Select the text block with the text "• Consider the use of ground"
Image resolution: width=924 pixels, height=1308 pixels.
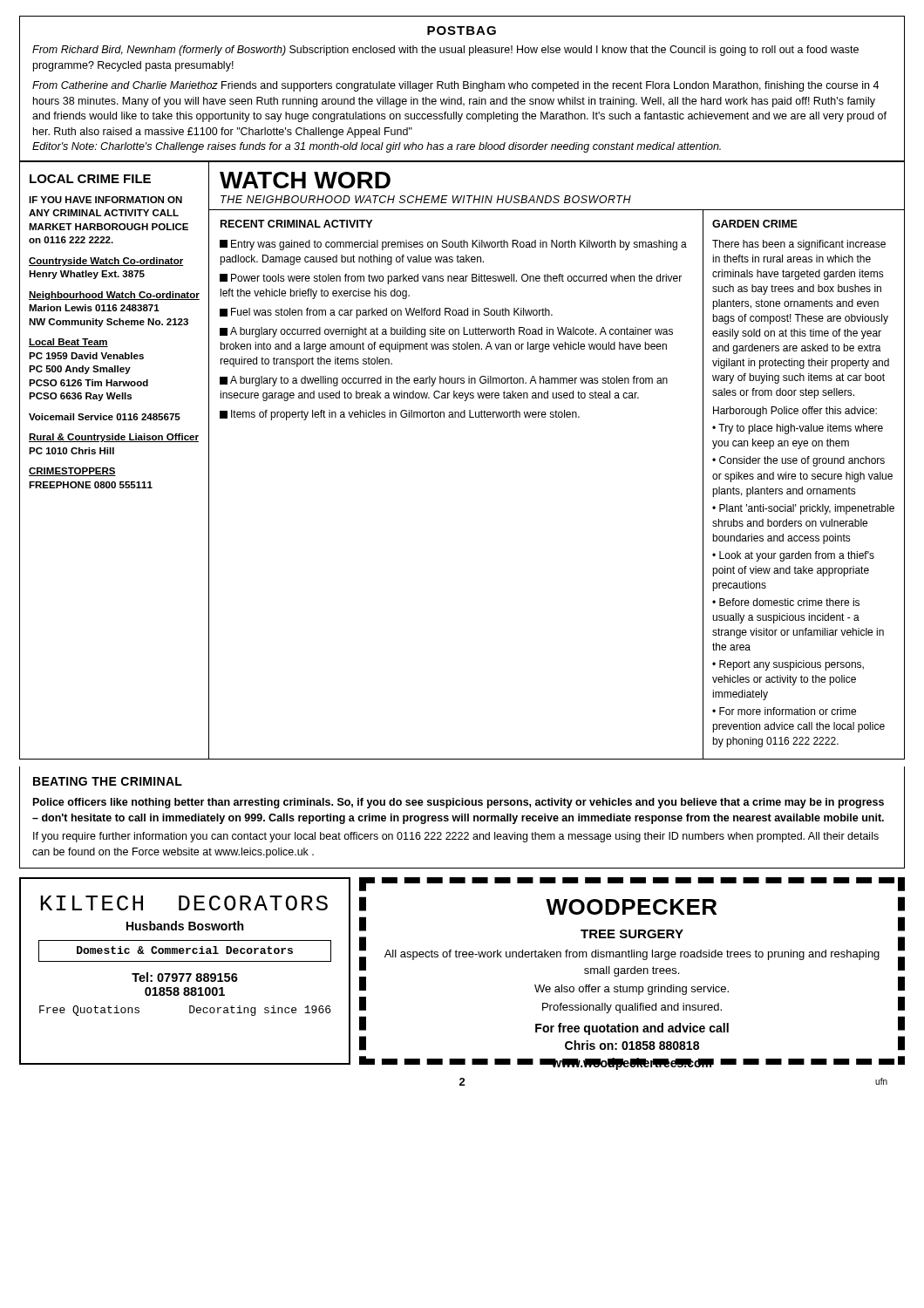pyautogui.click(x=803, y=476)
